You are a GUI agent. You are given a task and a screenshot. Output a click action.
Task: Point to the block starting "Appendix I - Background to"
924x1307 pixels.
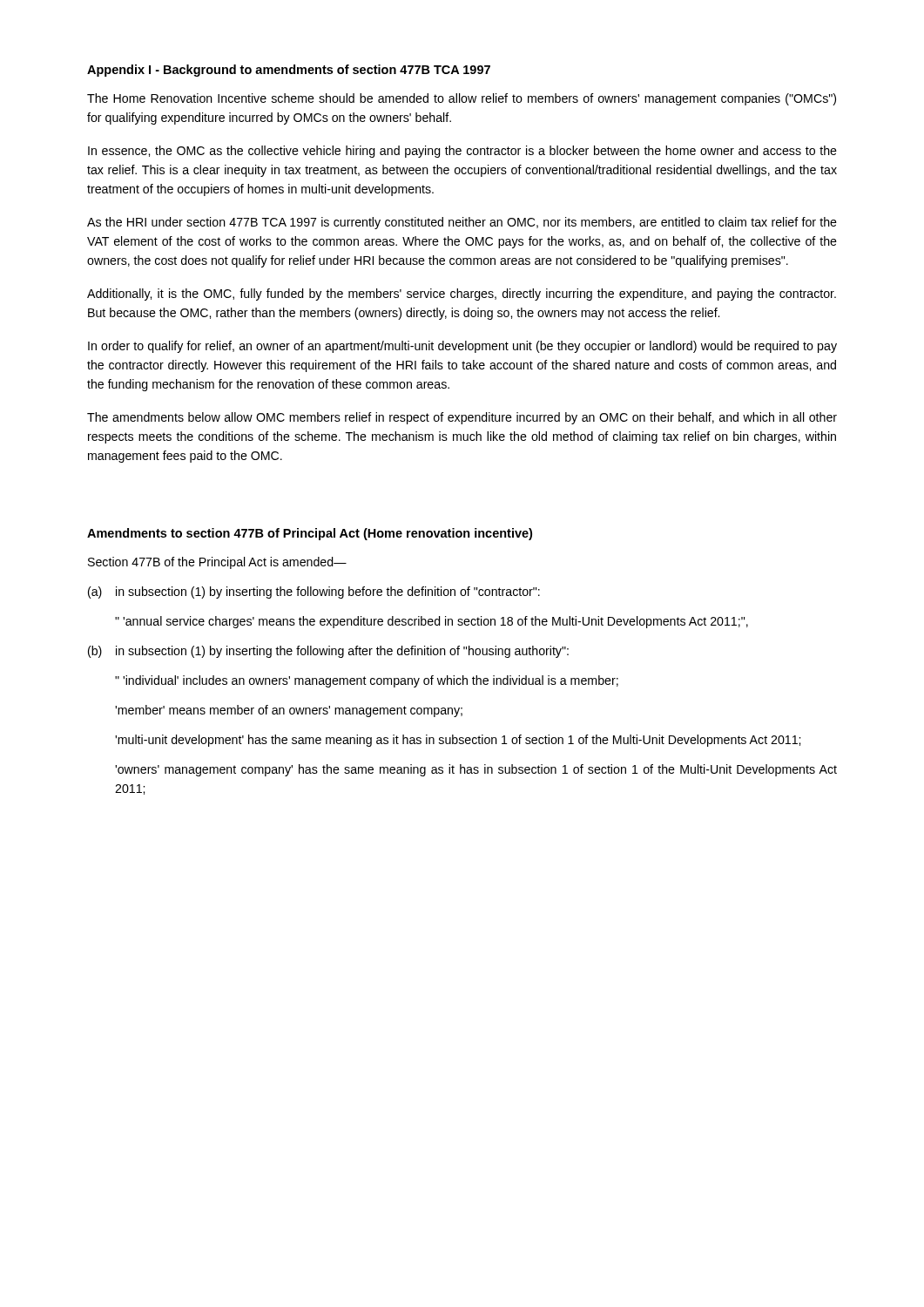tap(289, 70)
